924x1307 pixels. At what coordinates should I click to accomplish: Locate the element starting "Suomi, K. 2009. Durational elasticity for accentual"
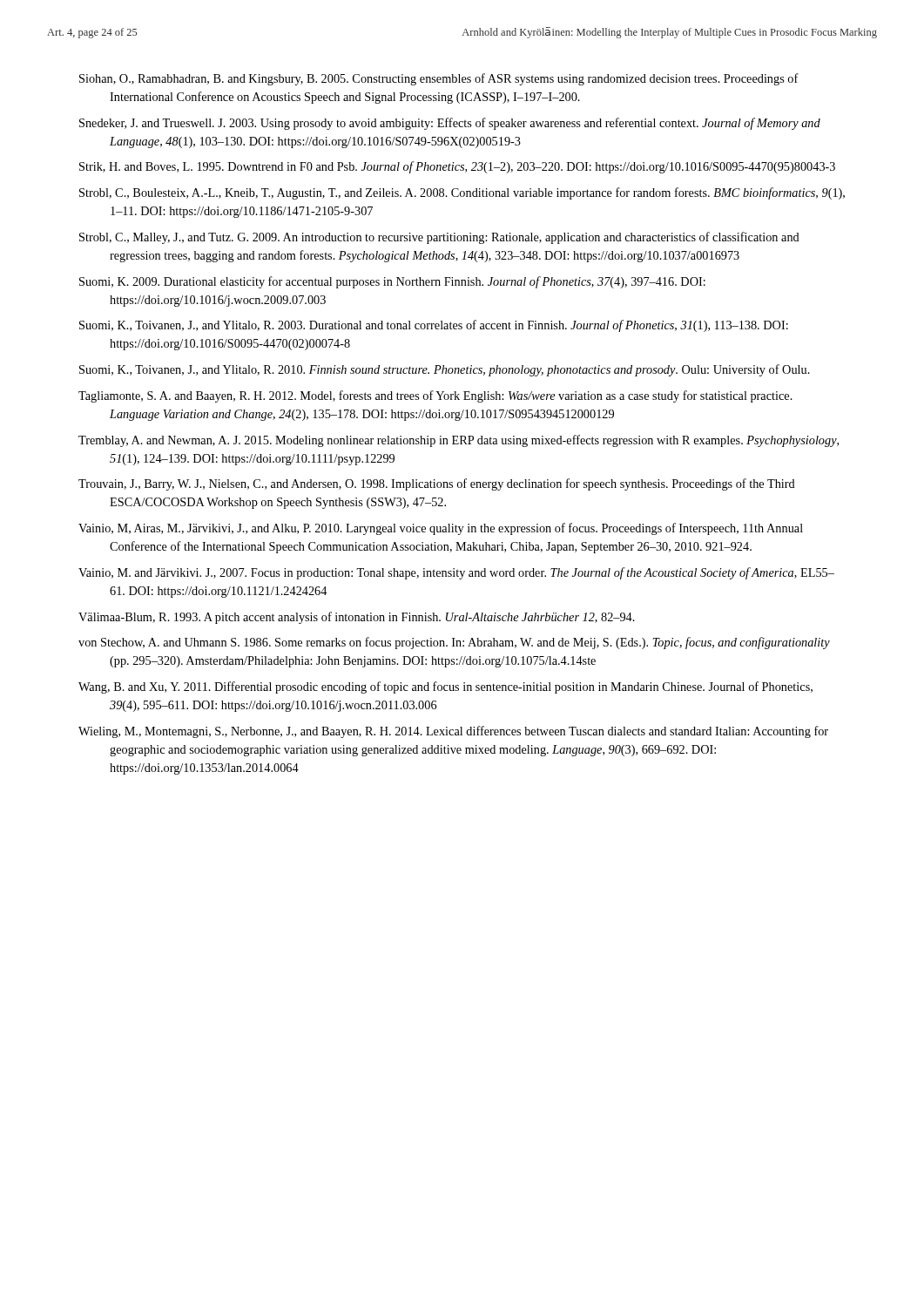tap(392, 290)
